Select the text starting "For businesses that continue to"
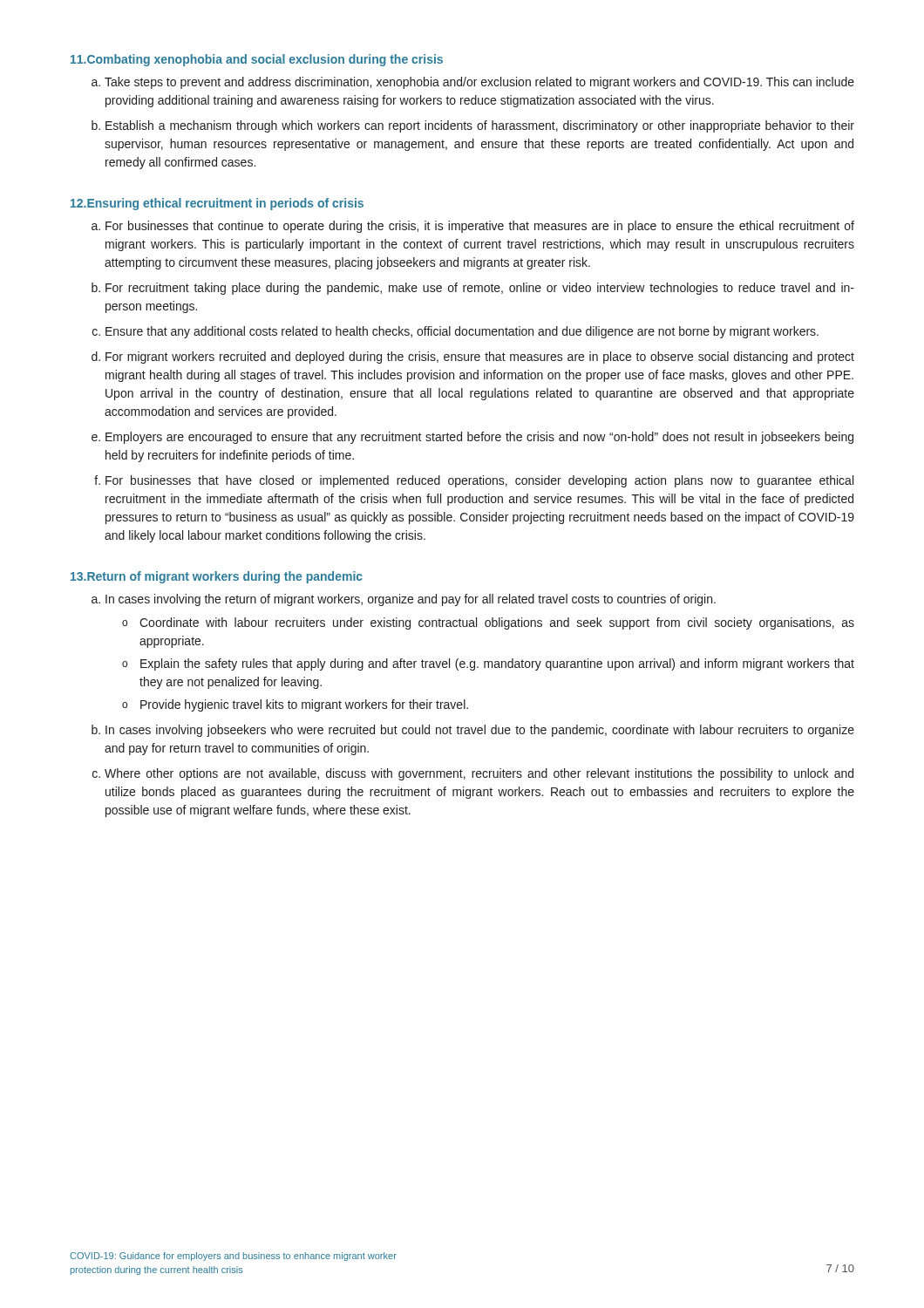 pyautogui.click(x=479, y=244)
